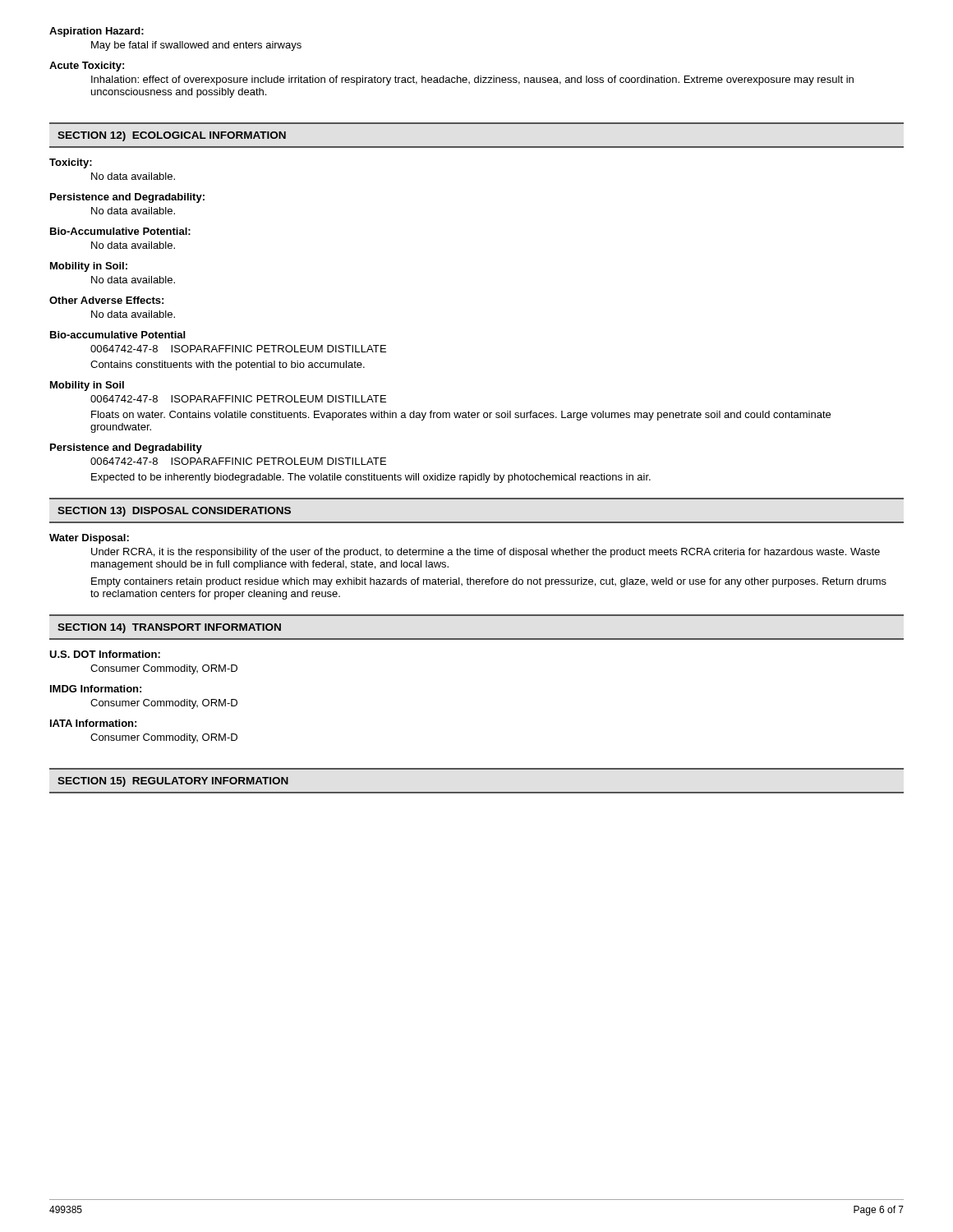The height and width of the screenshot is (1232, 953).
Task: Locate the section header that says "Acute Toxicity:"
Action: tap(87, 65)
